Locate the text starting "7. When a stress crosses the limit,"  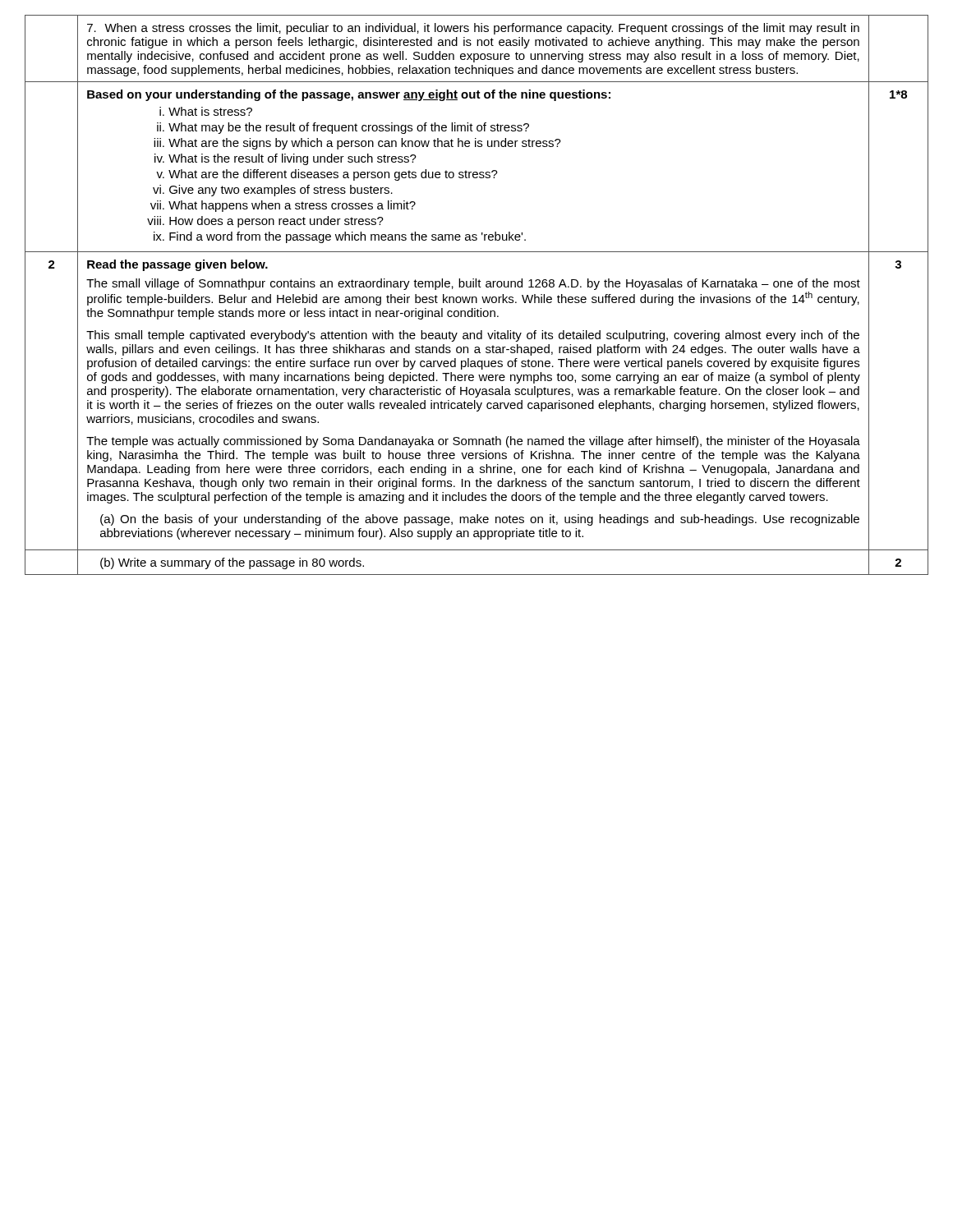pos(473,48)
